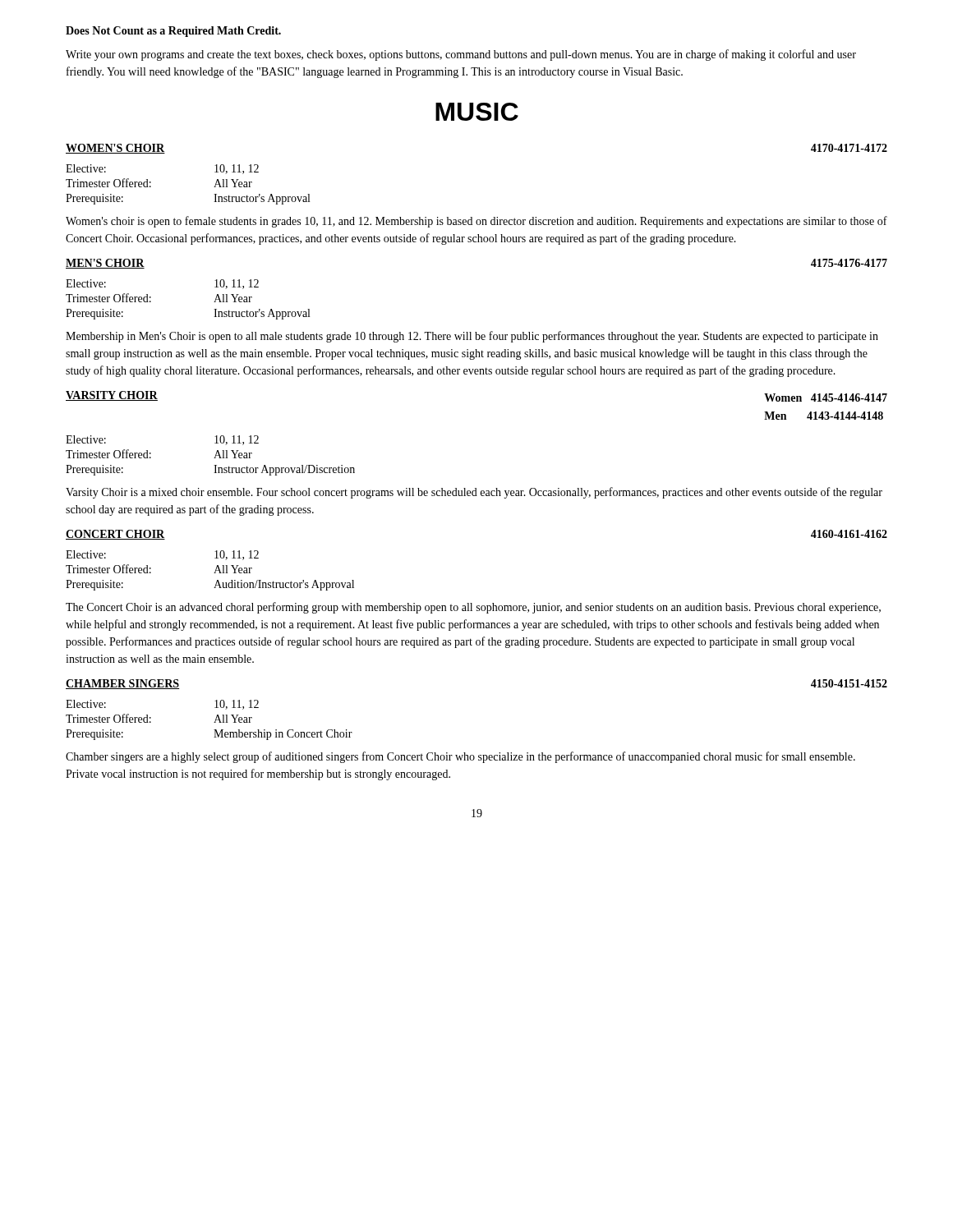Select the table that reads "Instructor Approval/Discretion"

coord(476,455)
